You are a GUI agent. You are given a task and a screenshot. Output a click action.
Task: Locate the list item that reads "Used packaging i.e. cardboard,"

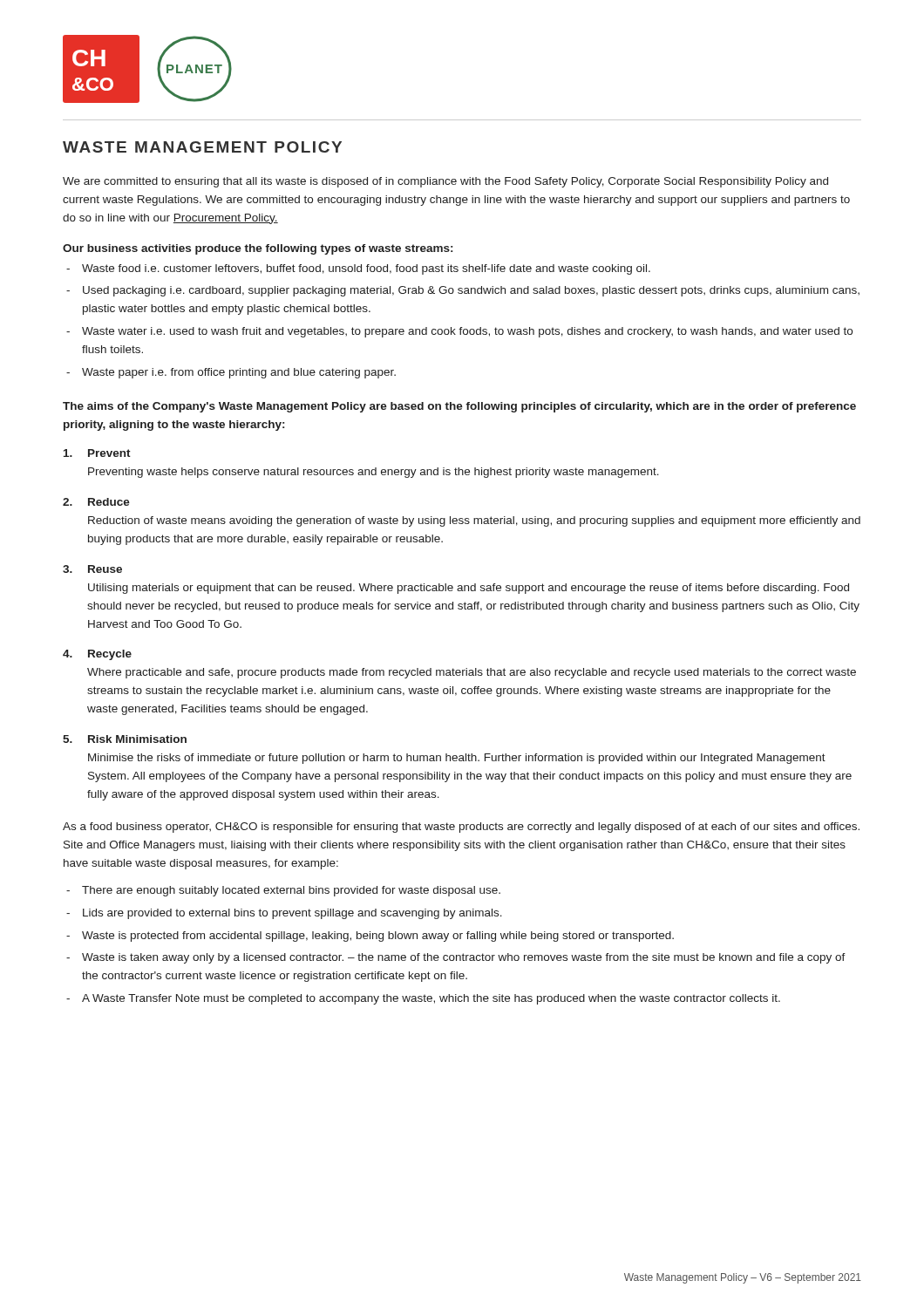tap(471, 299)
